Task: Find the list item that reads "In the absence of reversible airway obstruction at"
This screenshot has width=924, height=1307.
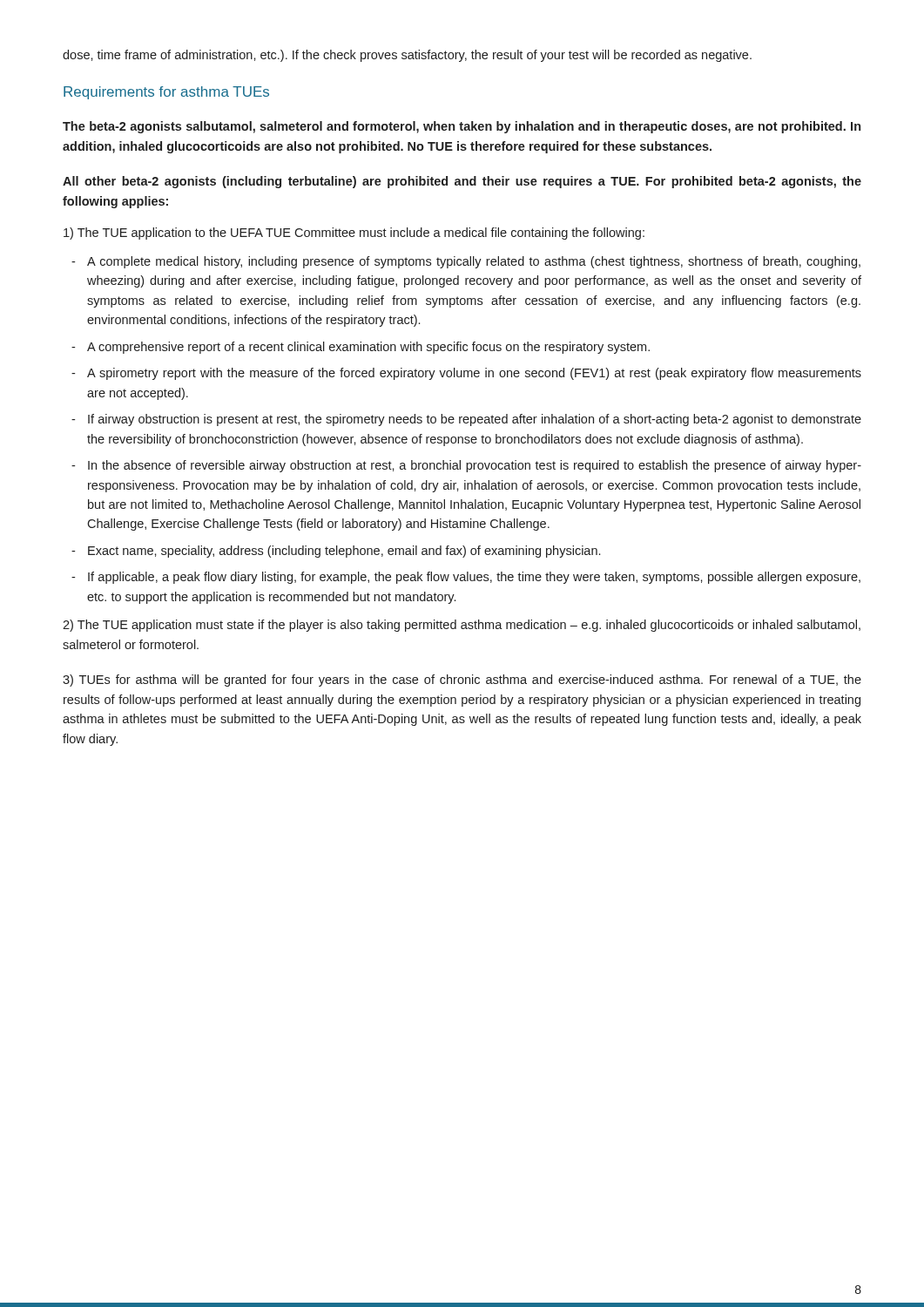Action: (x=474, y=495)
